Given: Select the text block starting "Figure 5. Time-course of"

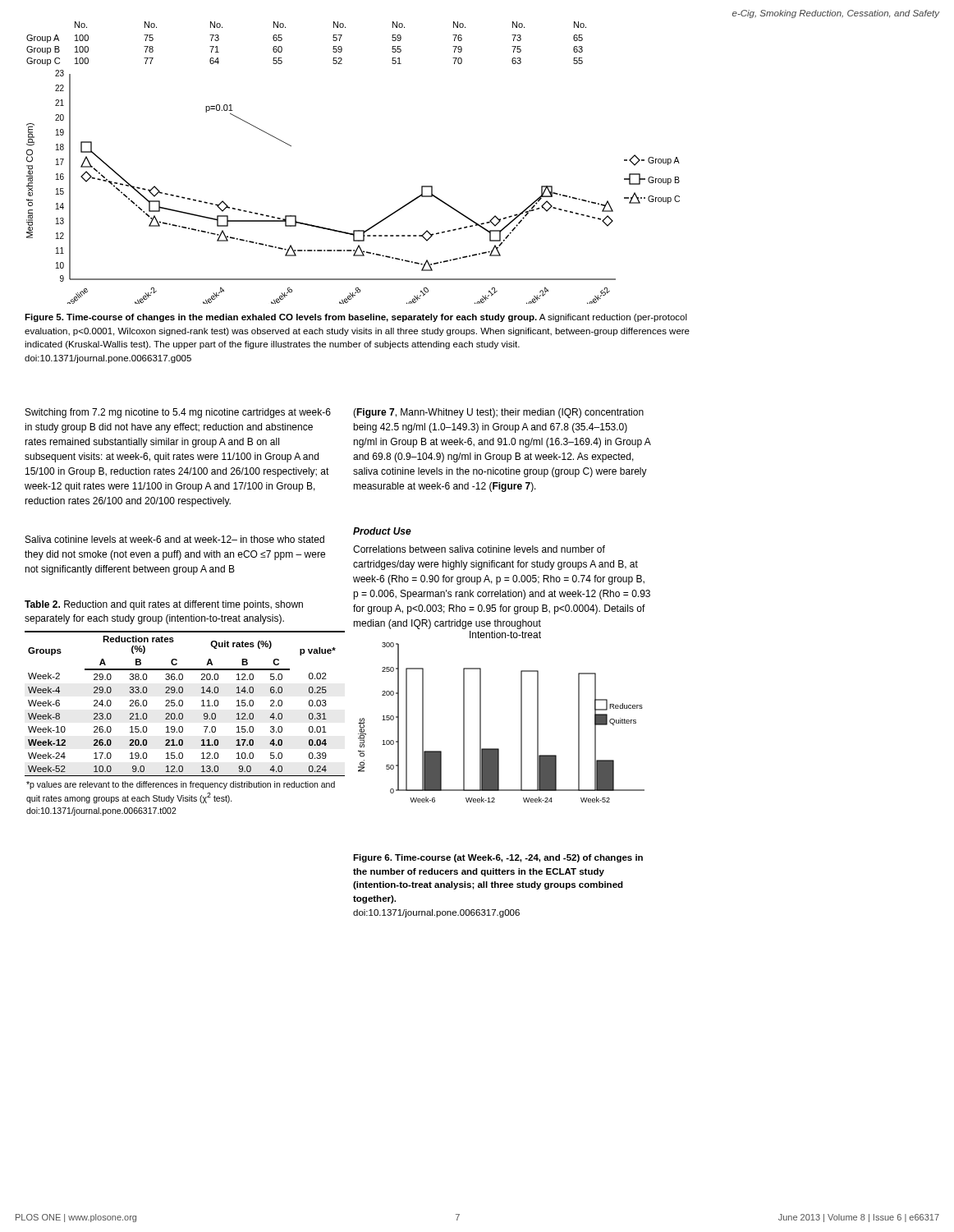Looking at the screenshot, I should (357, 338).
